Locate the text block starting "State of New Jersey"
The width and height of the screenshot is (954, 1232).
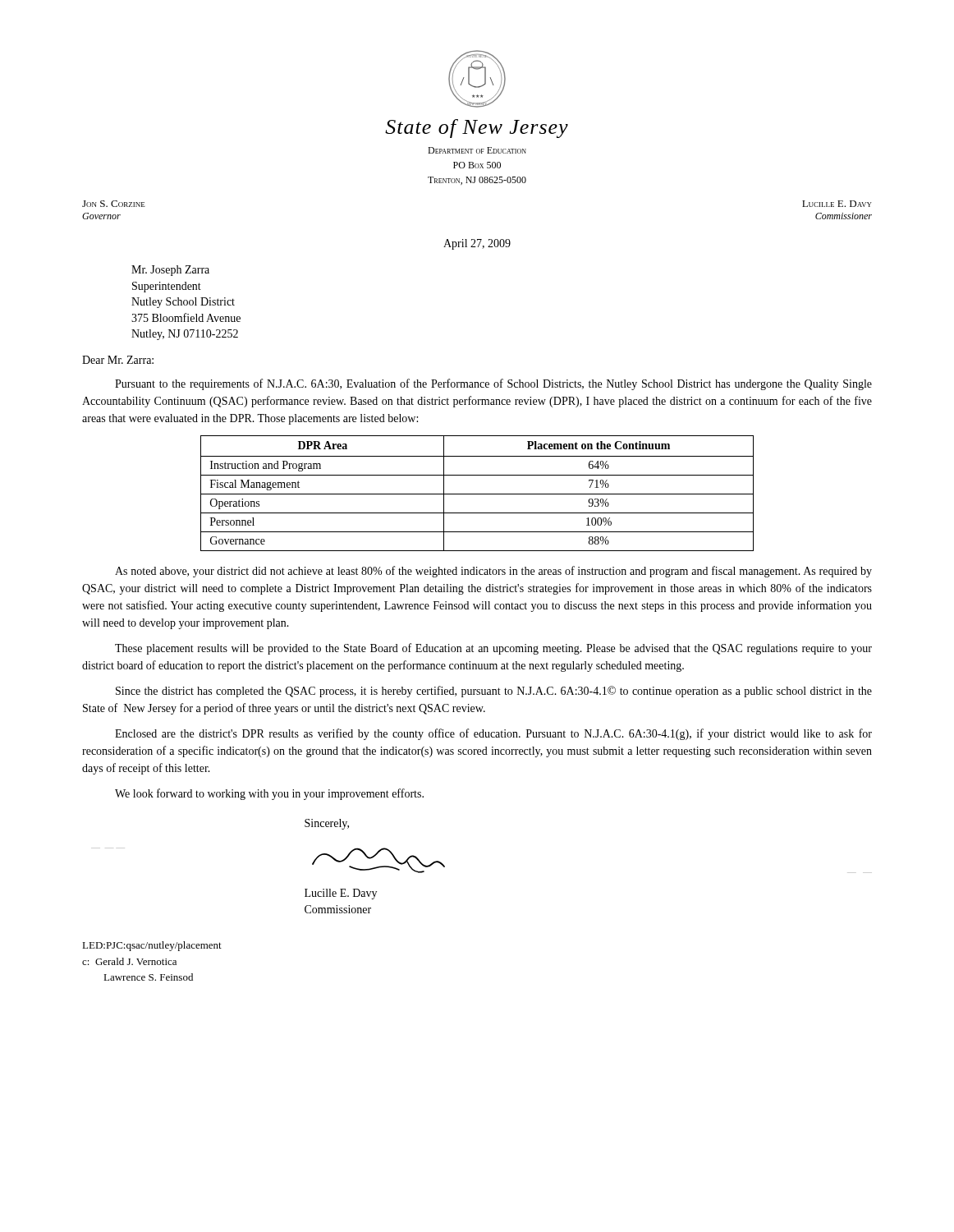point(477,127)
